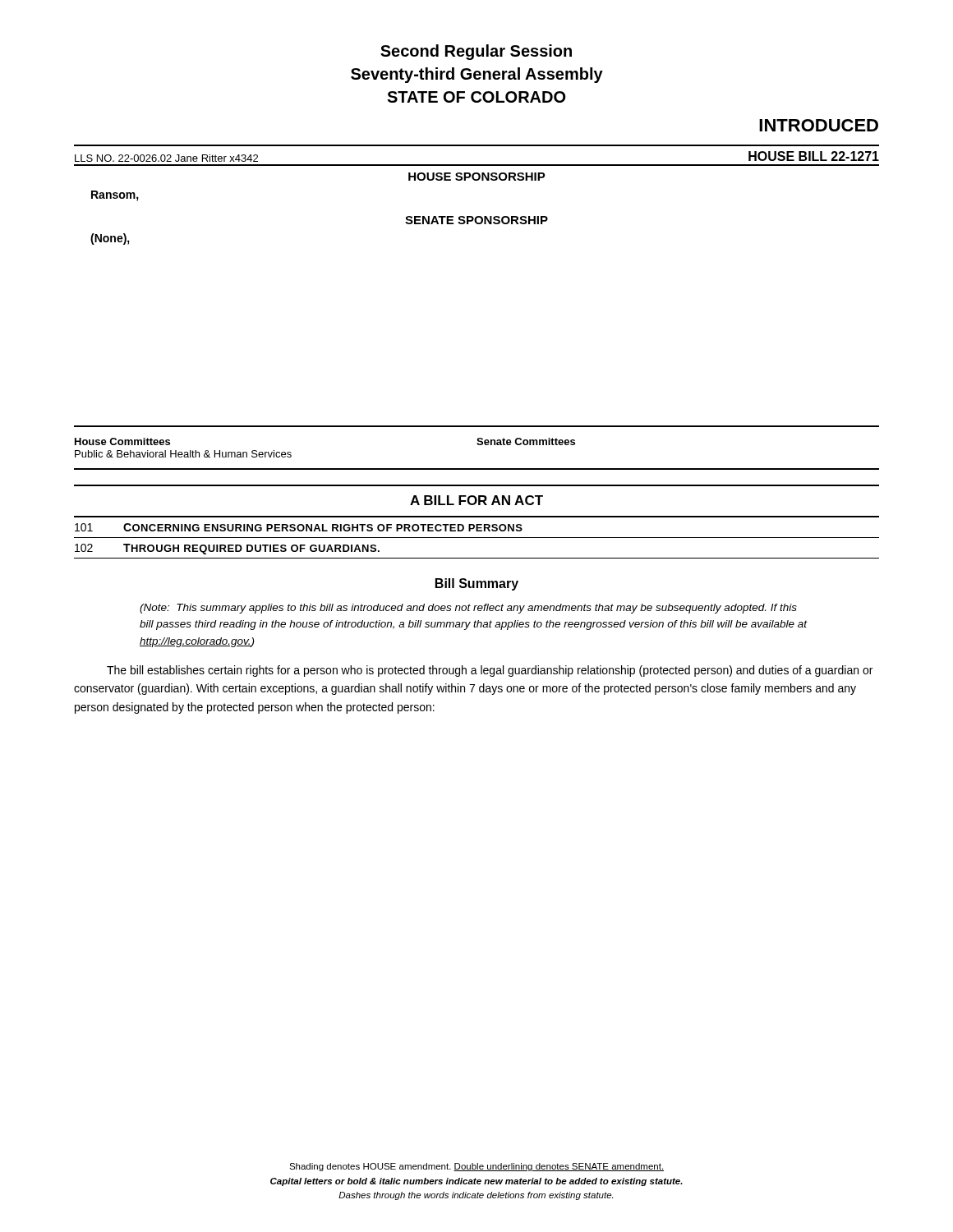The width and height of the screenshot is (953, 1232).
Task: Find the block on this page that starts "(Note: This summary applies to this bill as"
Action: pos(473,624)
